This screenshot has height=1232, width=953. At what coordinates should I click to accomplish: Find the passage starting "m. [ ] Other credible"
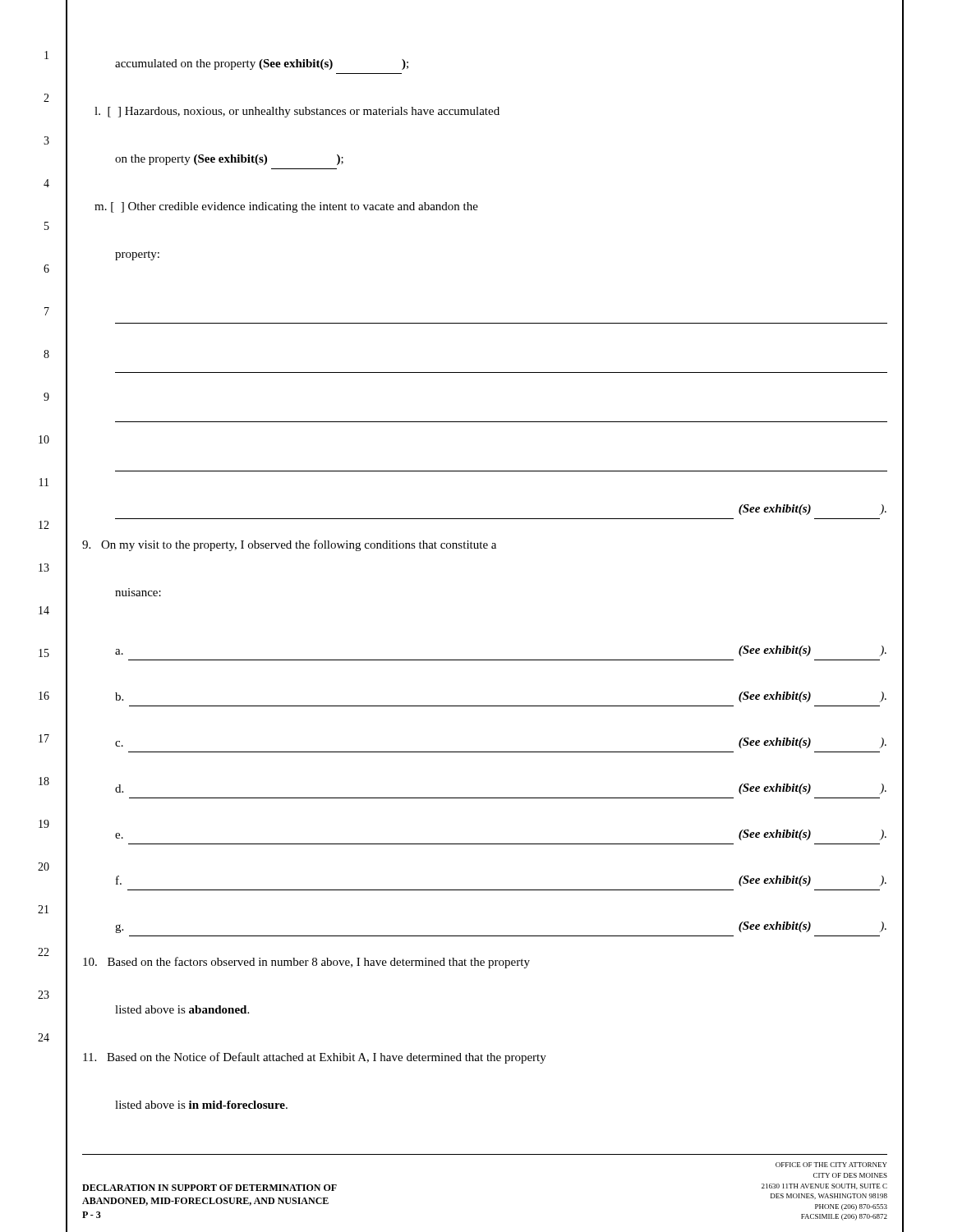[x=485, y=206]
